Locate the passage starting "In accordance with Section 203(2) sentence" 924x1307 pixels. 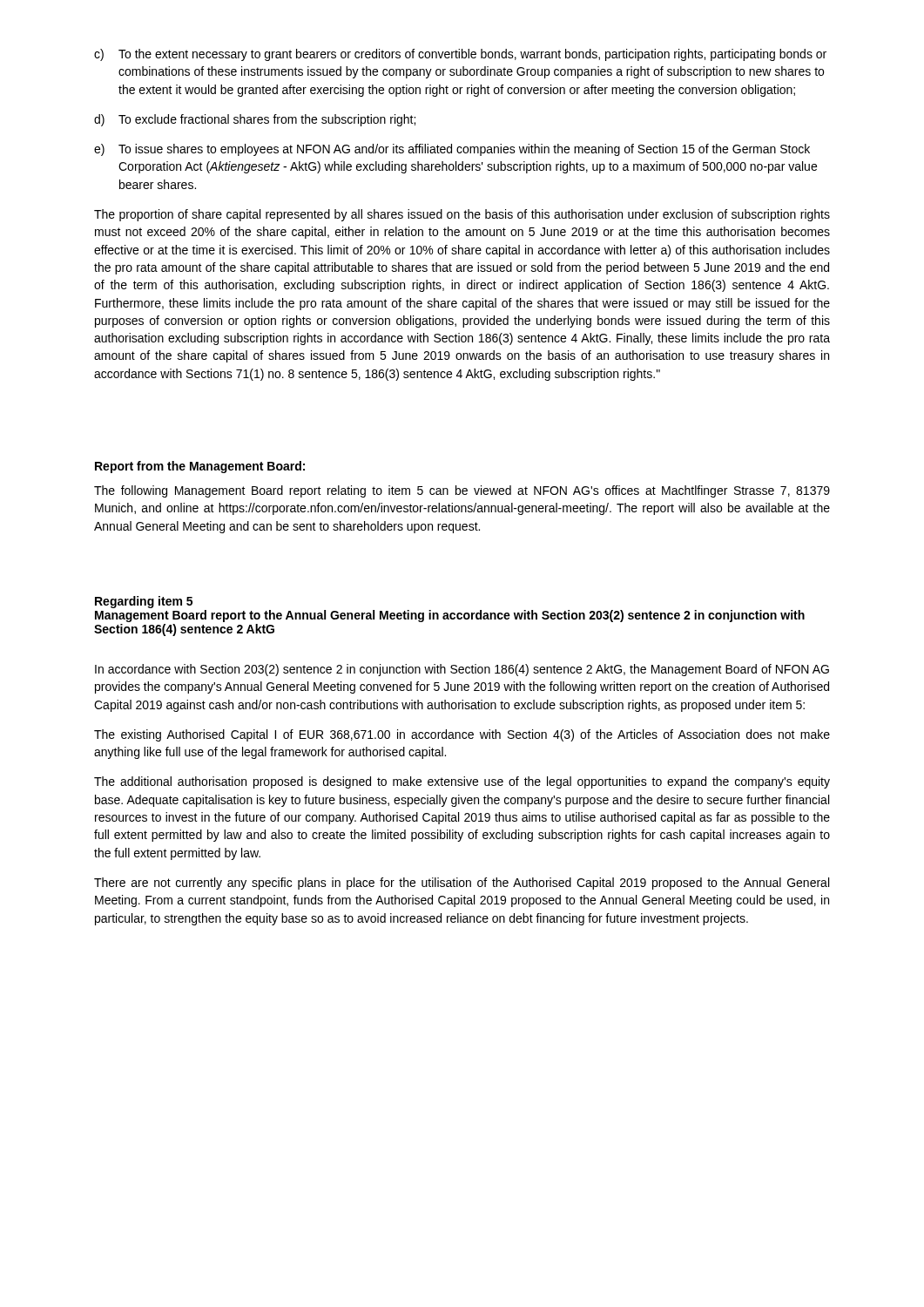pyautogui.click(x=462, y=687)
